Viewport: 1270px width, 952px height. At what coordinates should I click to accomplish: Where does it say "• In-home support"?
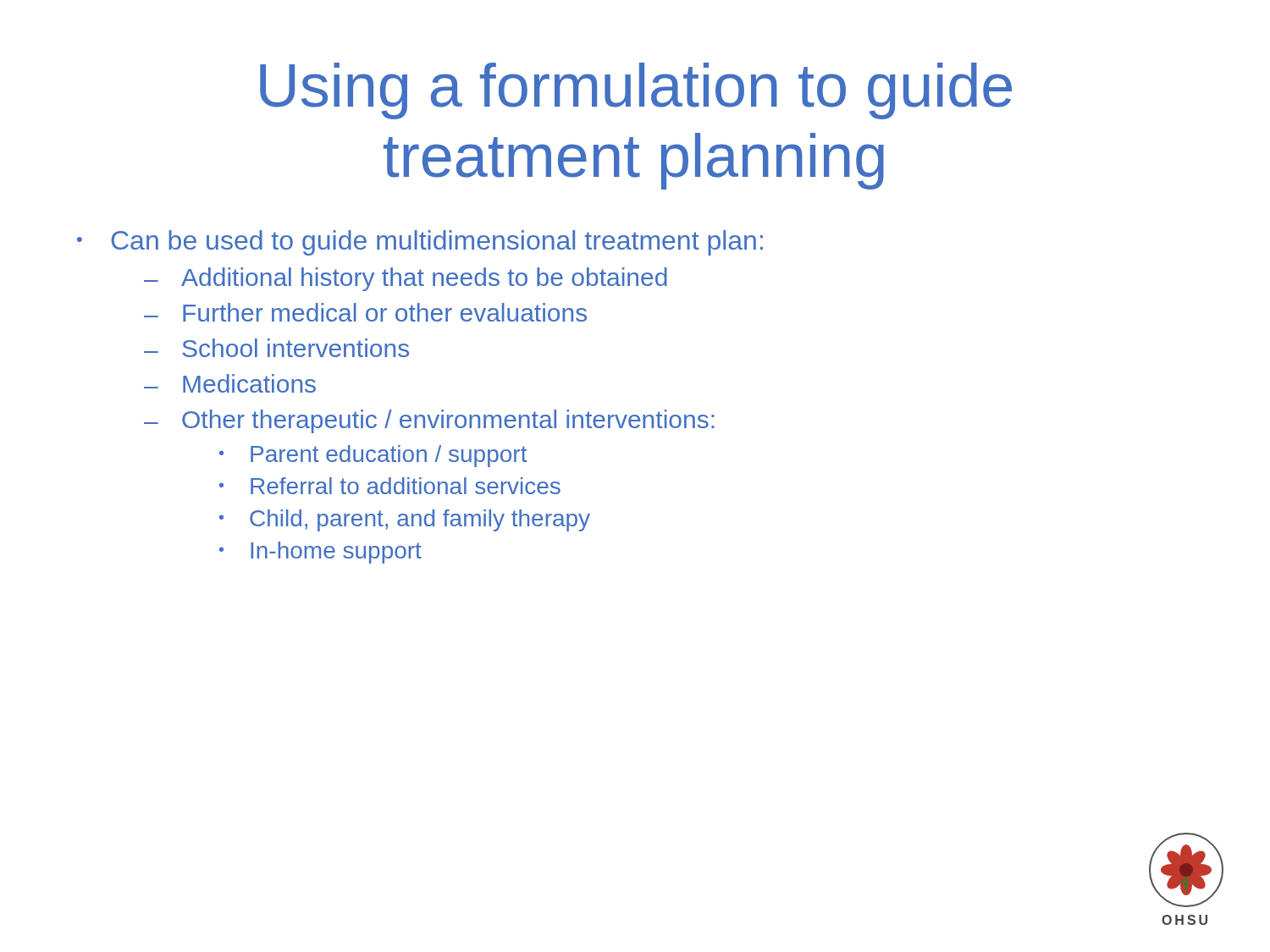pos(320,551)
